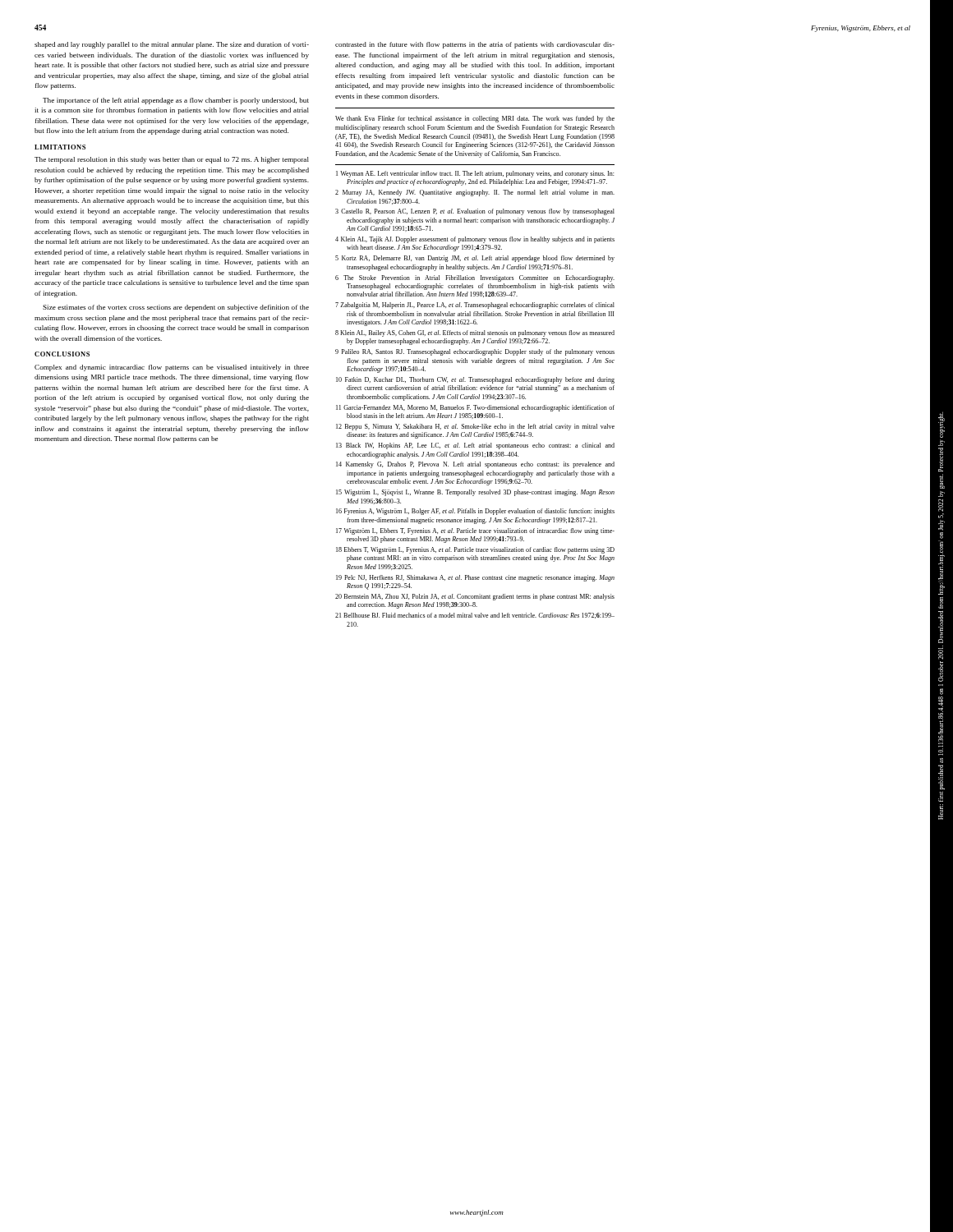This screenshot has height=1232, width=953.
Task: Point to the block beginning "Size estimates of the vortex"
Action: point(172,323)
